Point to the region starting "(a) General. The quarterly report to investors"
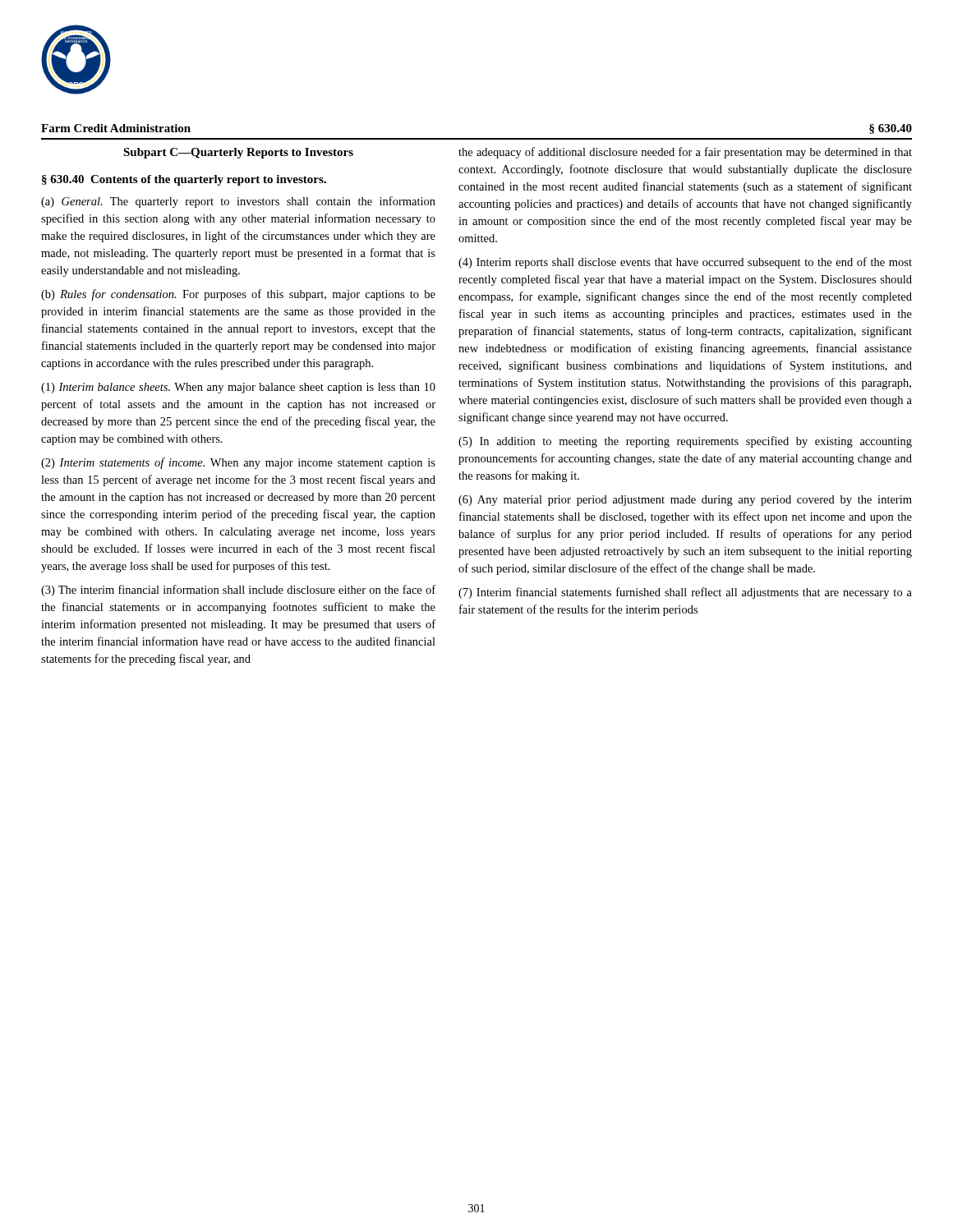This screenshot has height=1232, width=953. pyautogui.click(x=238, y=236)
